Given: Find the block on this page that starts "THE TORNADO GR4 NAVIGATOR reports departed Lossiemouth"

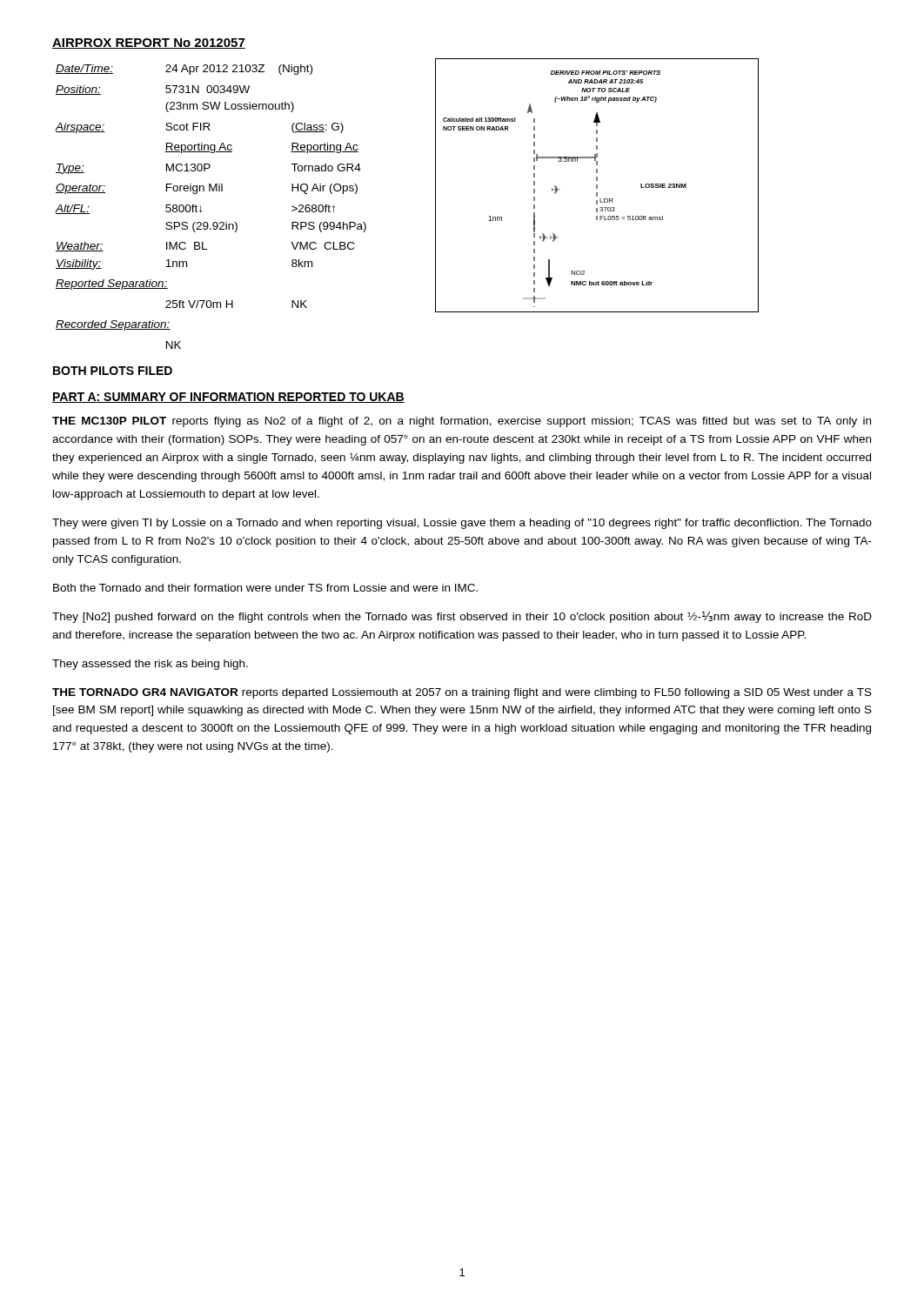Looking at the screenshot, I should click(462, 719).
